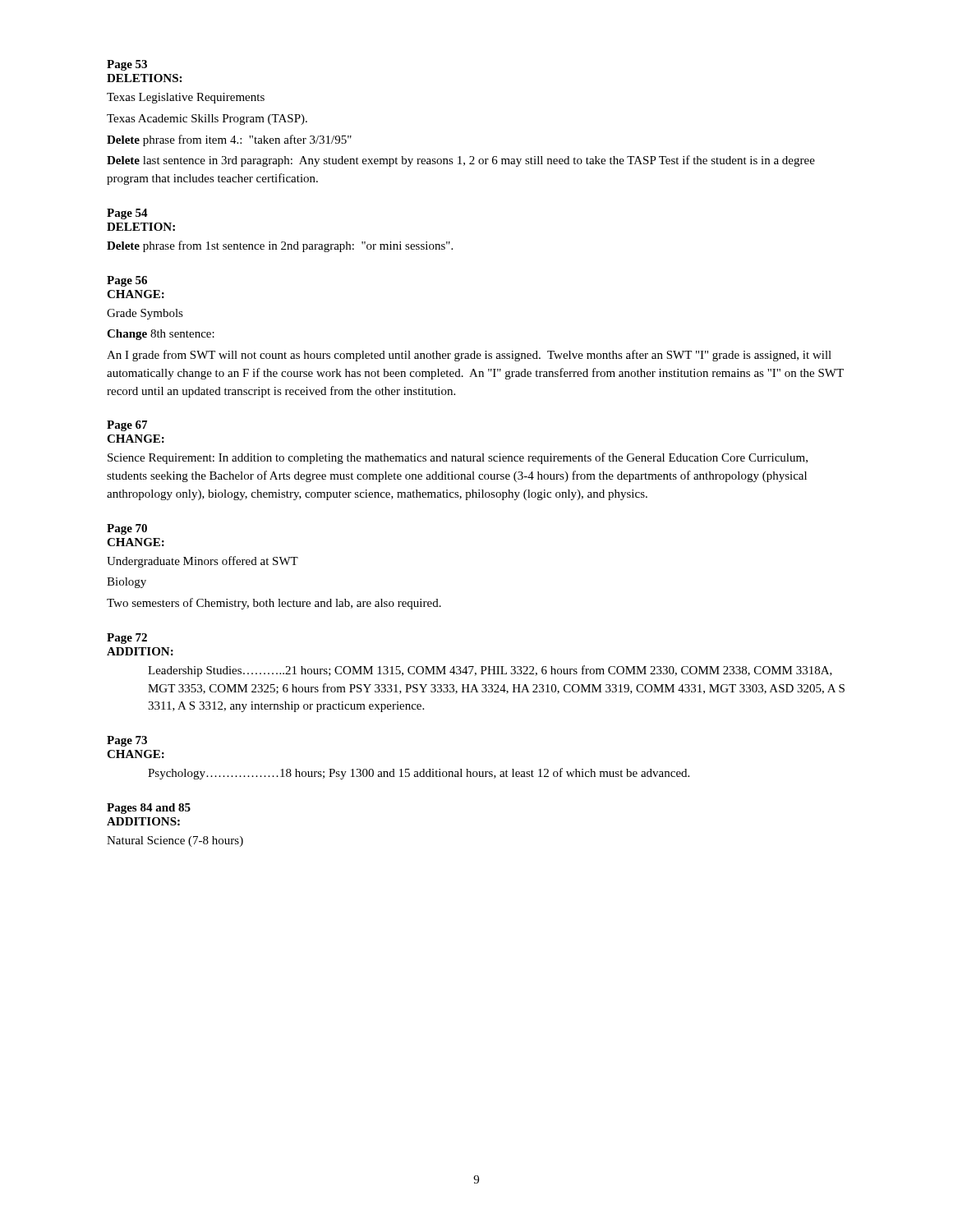Find the block on this page that starts "Science Requirement: In"
The image size is (953, 1232).
pos(476,476)
